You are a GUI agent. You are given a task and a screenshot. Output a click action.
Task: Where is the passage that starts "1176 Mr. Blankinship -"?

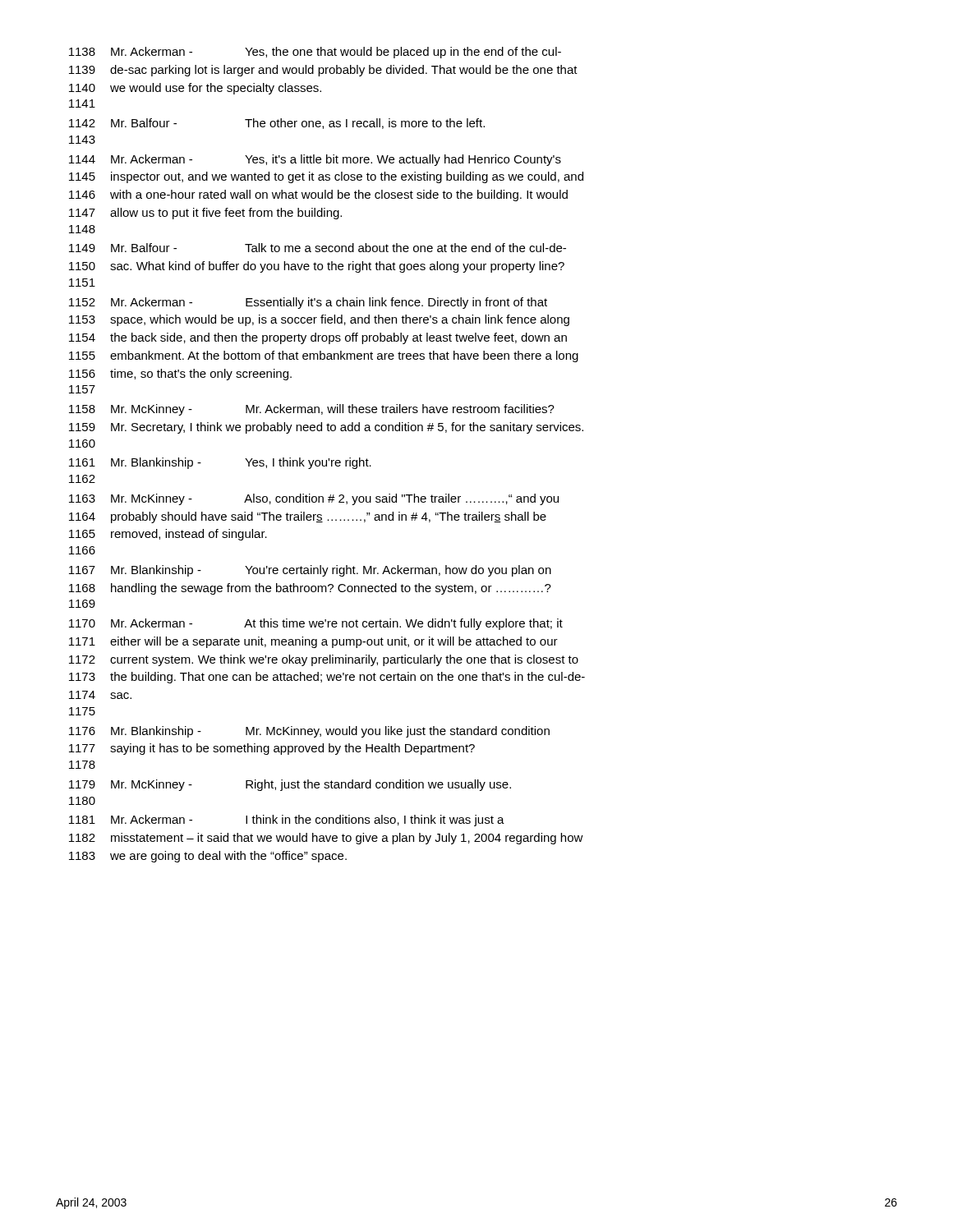(x=476, y=731)
